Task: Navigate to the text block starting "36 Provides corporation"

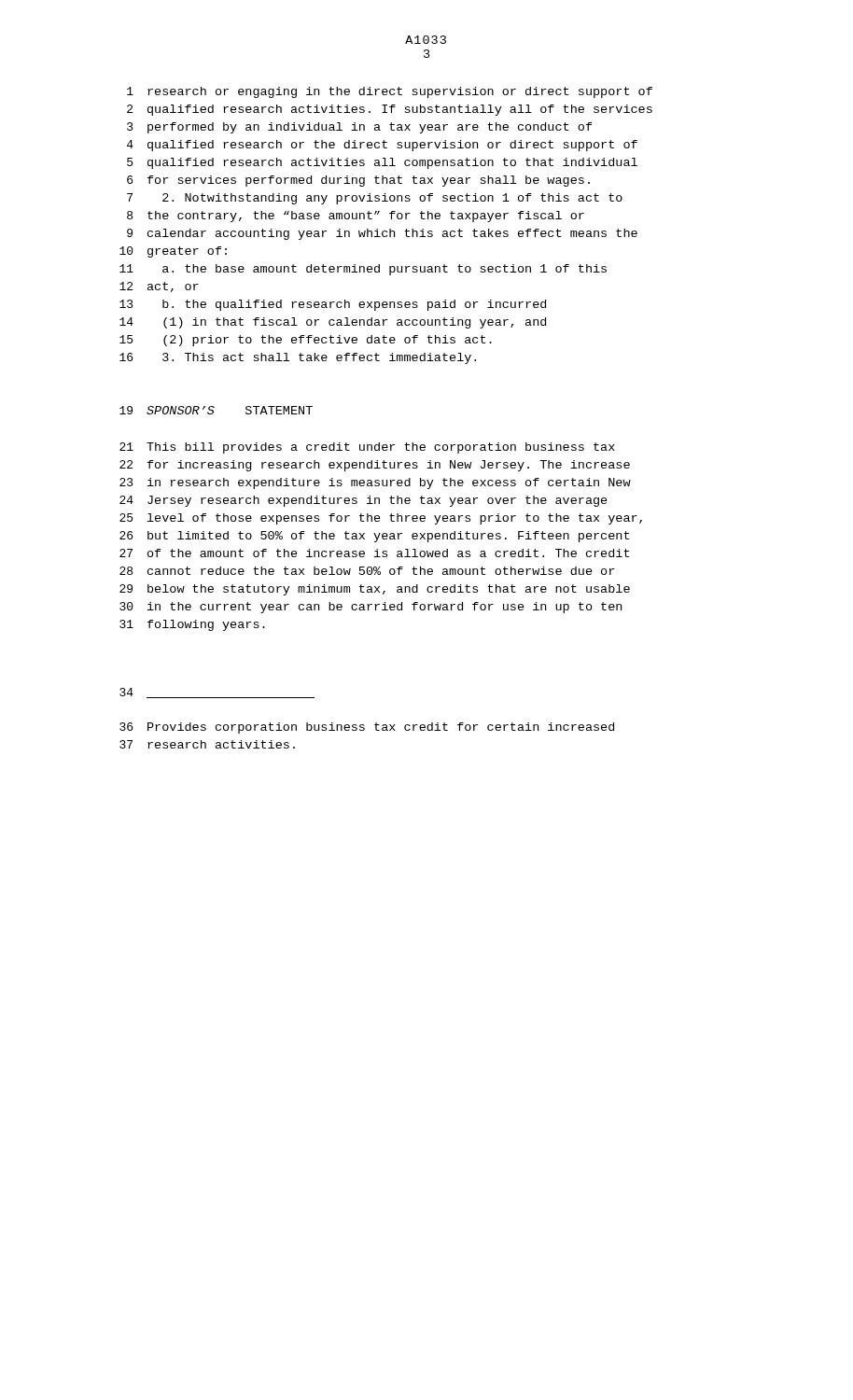Action: pyautogui.click(x=448, y=737)
